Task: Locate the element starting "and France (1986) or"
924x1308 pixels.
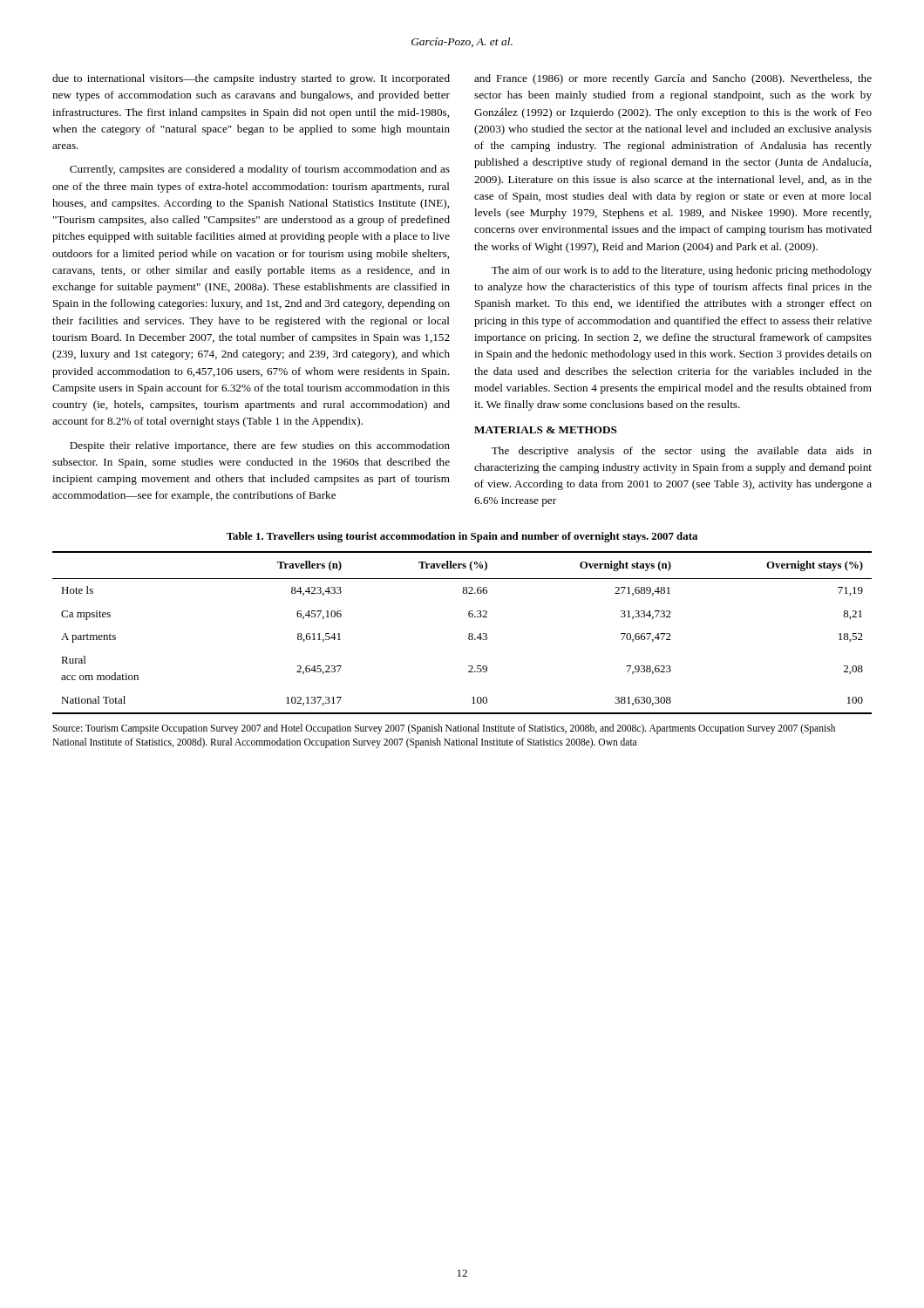Action: point(673,289)
